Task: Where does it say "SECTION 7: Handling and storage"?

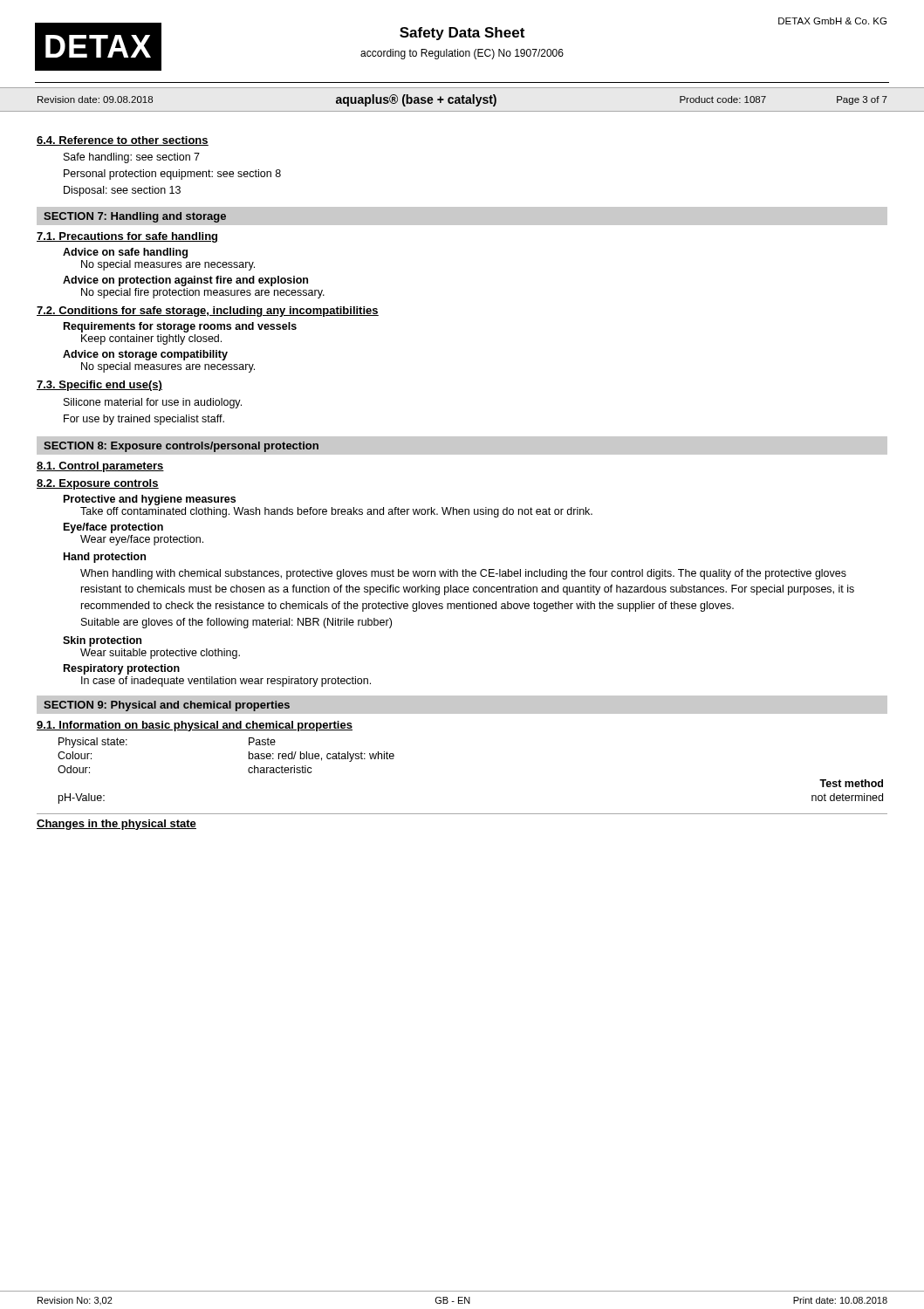Action: [135, 216]
